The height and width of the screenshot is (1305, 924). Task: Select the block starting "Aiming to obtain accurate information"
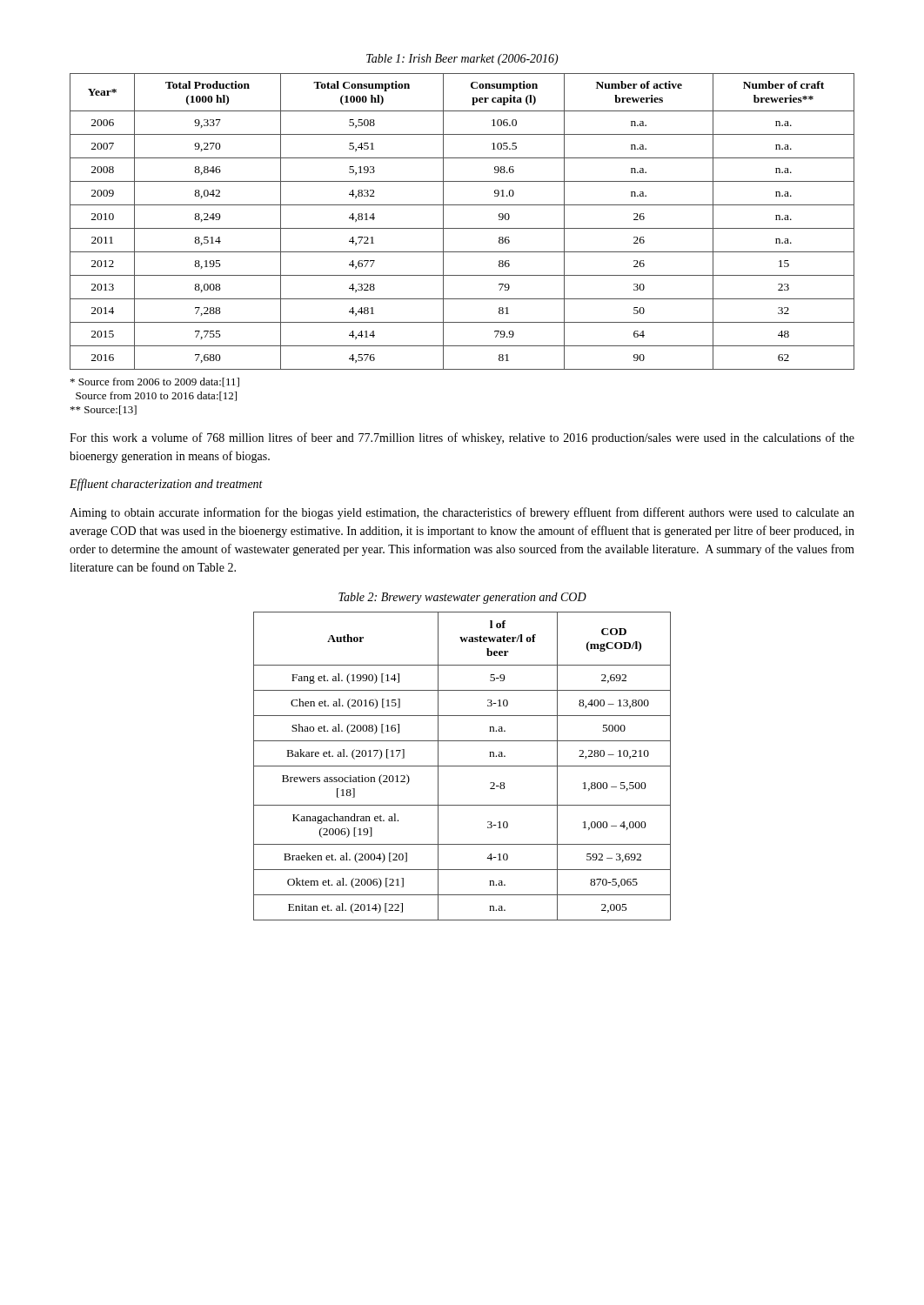point(462,540)
